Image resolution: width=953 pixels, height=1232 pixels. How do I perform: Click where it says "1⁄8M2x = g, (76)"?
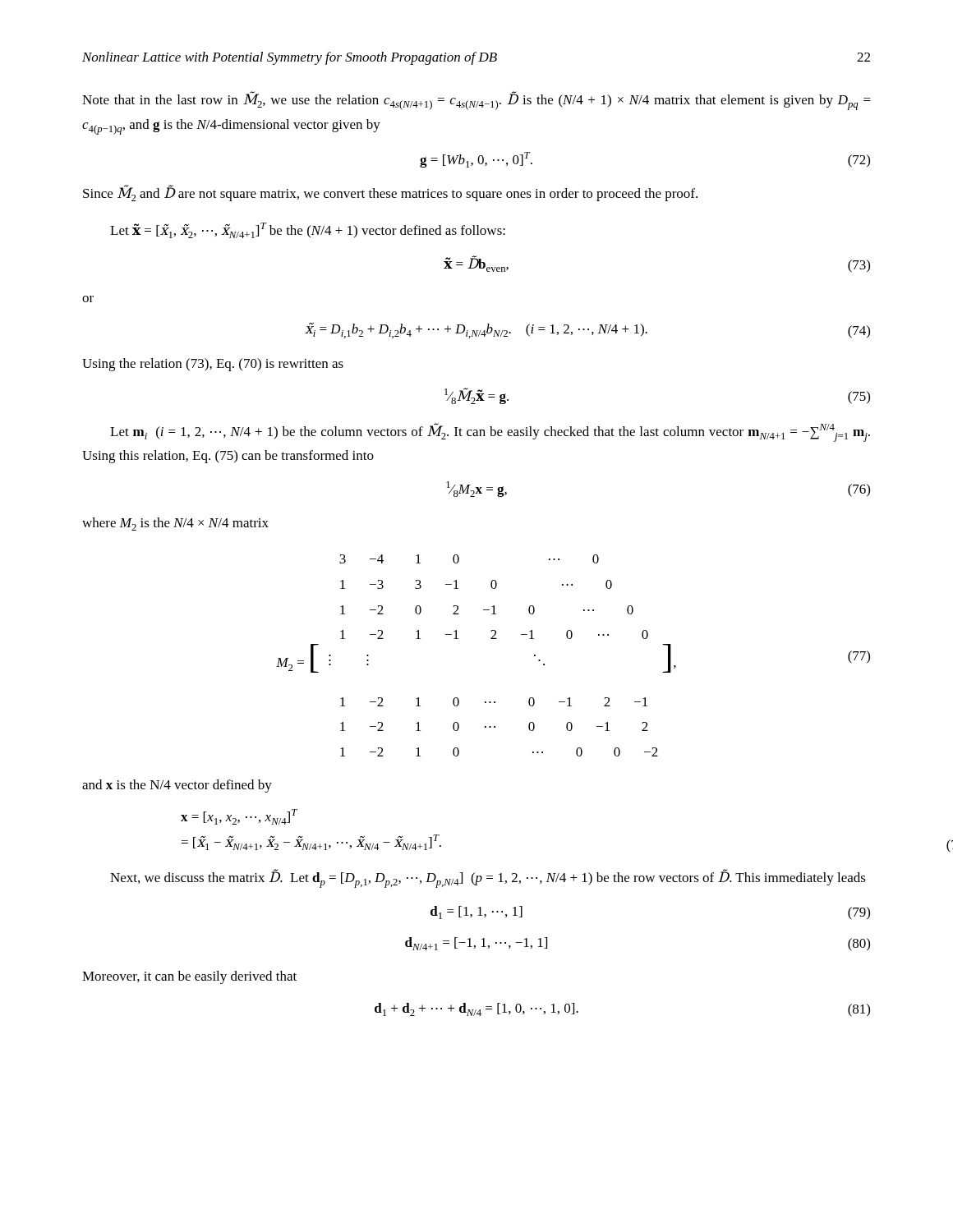pos(465,490)
